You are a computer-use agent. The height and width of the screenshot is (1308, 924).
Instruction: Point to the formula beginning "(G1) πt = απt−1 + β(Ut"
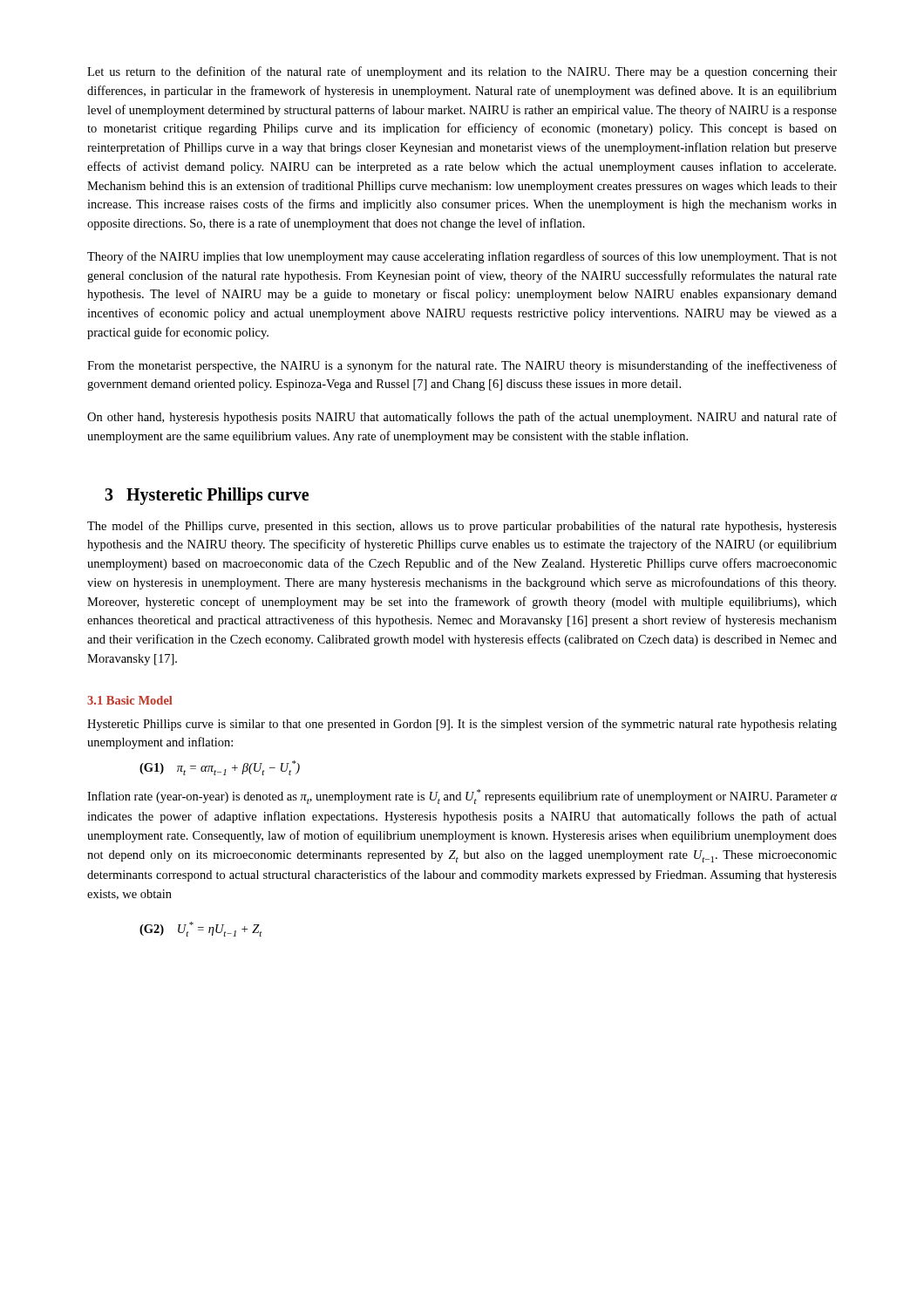pyautogui.click(x=220, y=767)
